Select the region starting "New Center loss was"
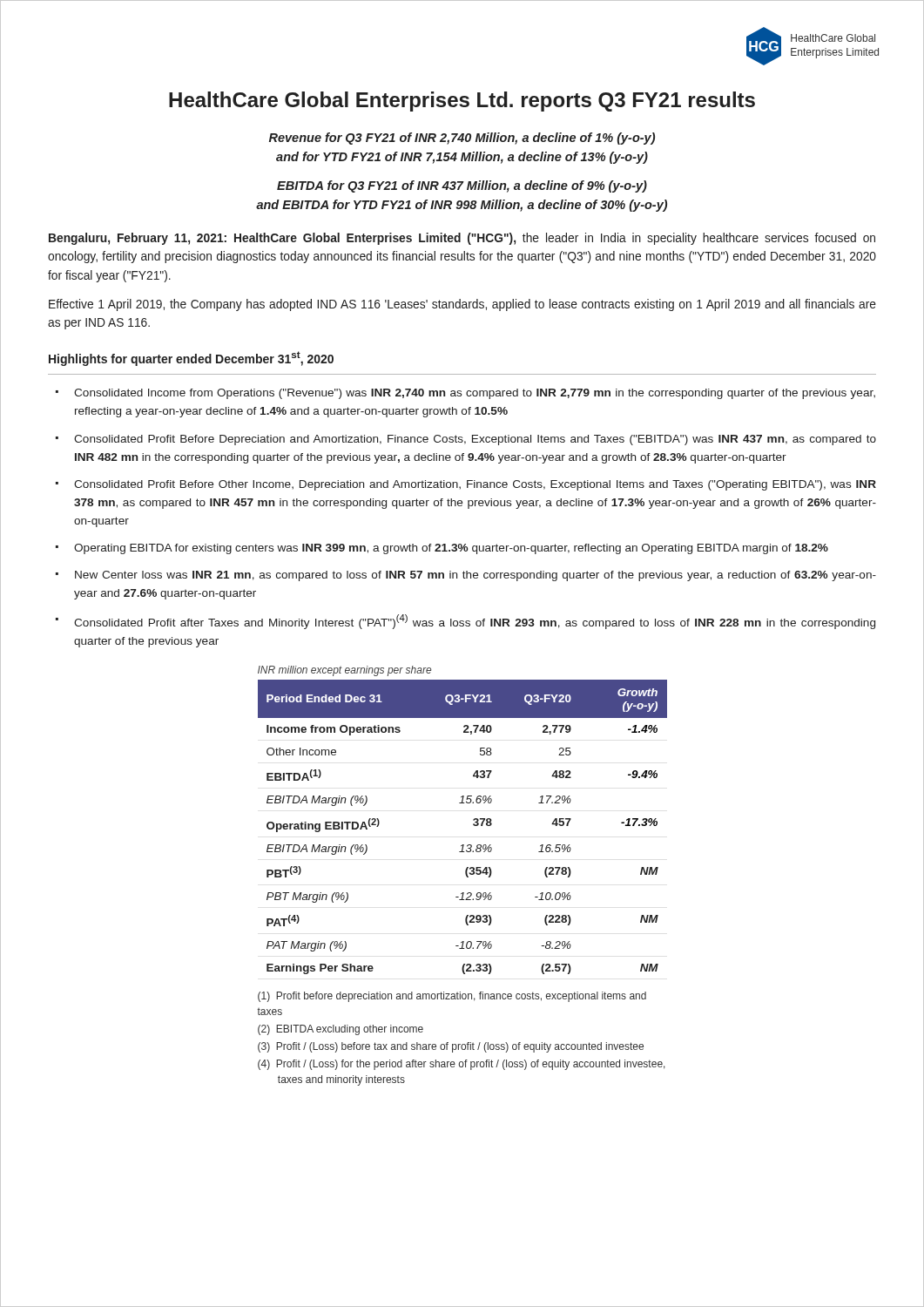The width and height of the screenshot is (924, 1307). pos(475,584)
